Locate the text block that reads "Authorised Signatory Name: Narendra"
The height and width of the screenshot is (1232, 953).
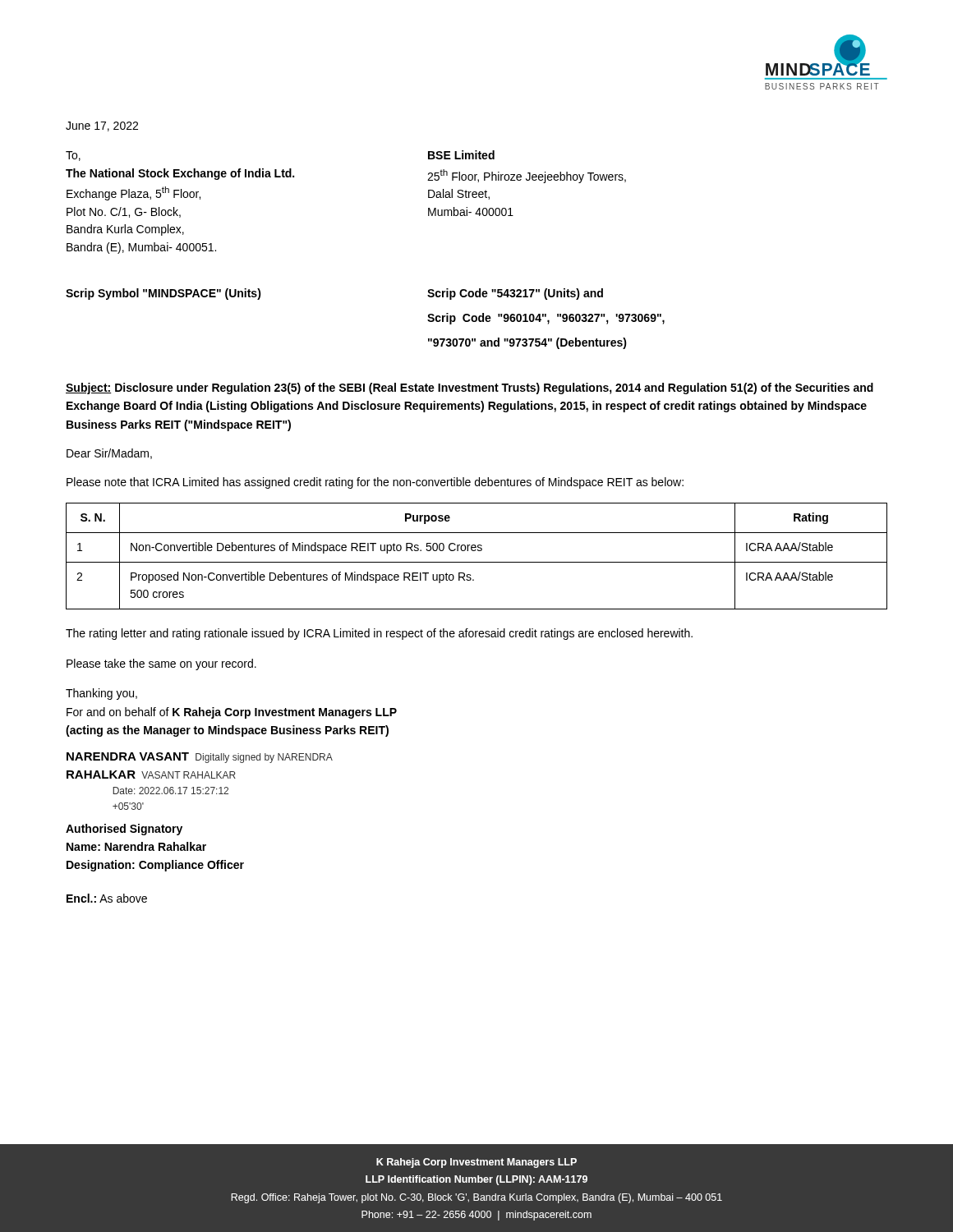tap(124, 830)
